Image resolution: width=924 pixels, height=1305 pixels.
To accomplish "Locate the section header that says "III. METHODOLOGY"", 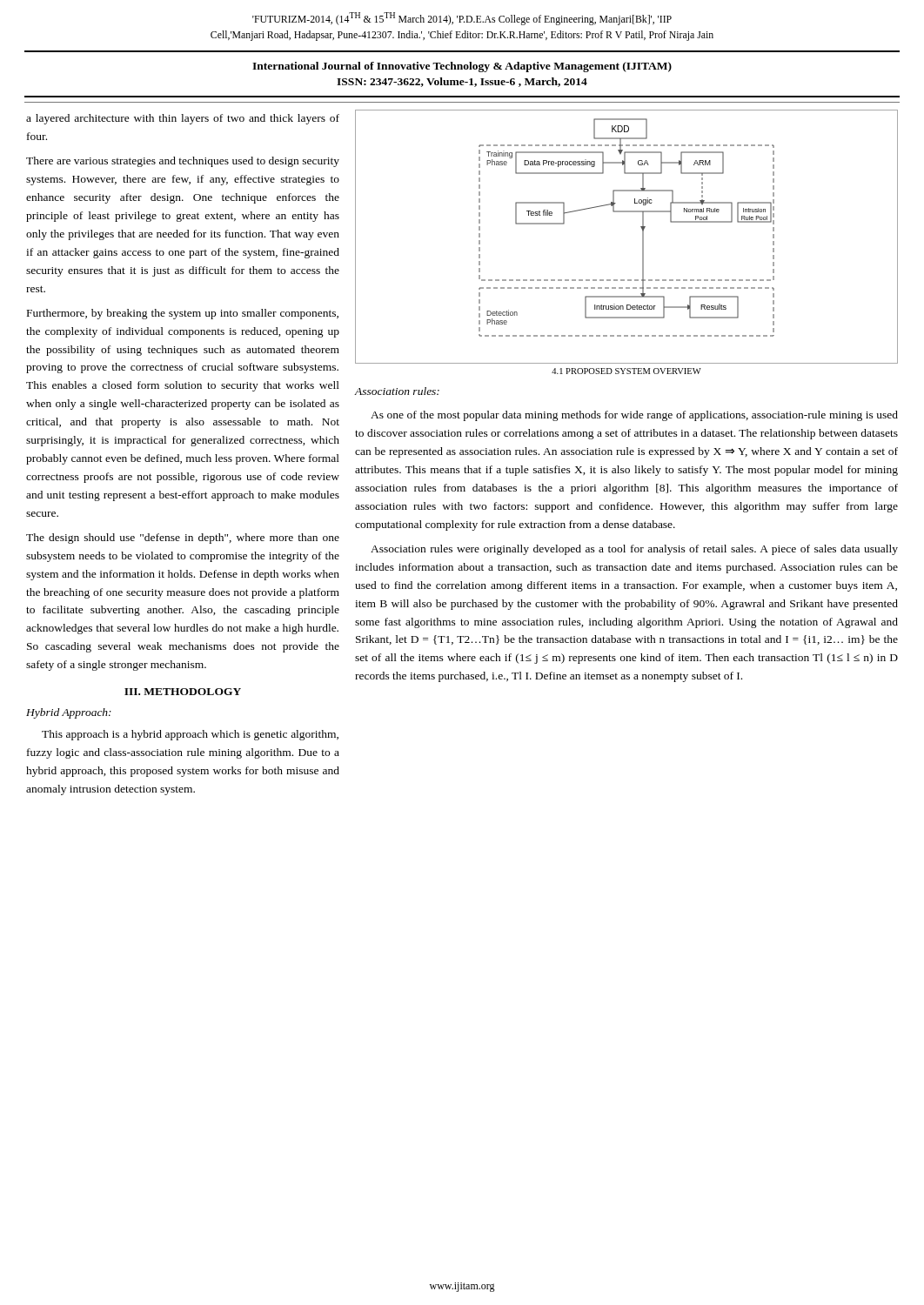I will tap(183, 691).
